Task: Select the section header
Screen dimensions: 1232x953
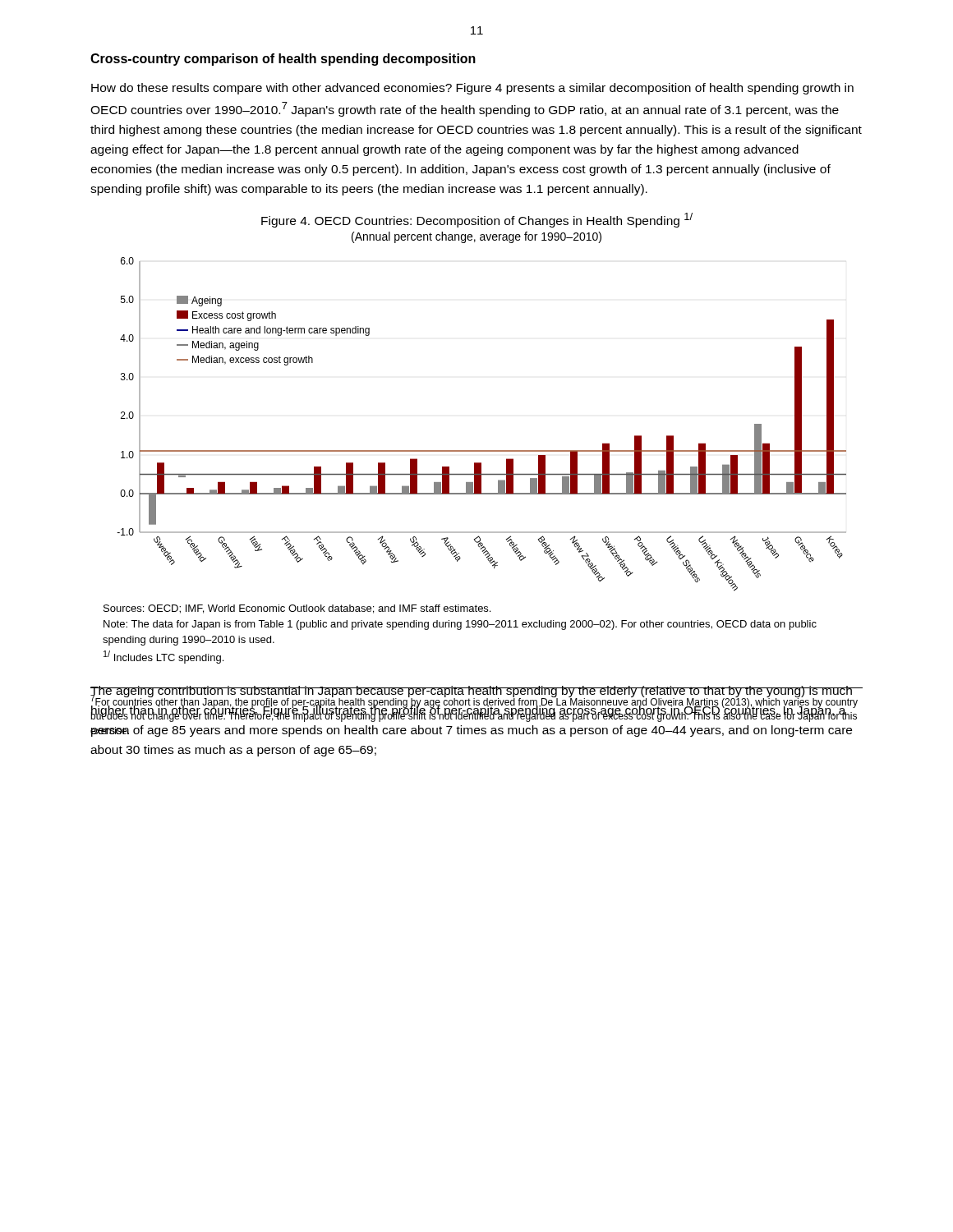Action: click(x=283, y=59)
